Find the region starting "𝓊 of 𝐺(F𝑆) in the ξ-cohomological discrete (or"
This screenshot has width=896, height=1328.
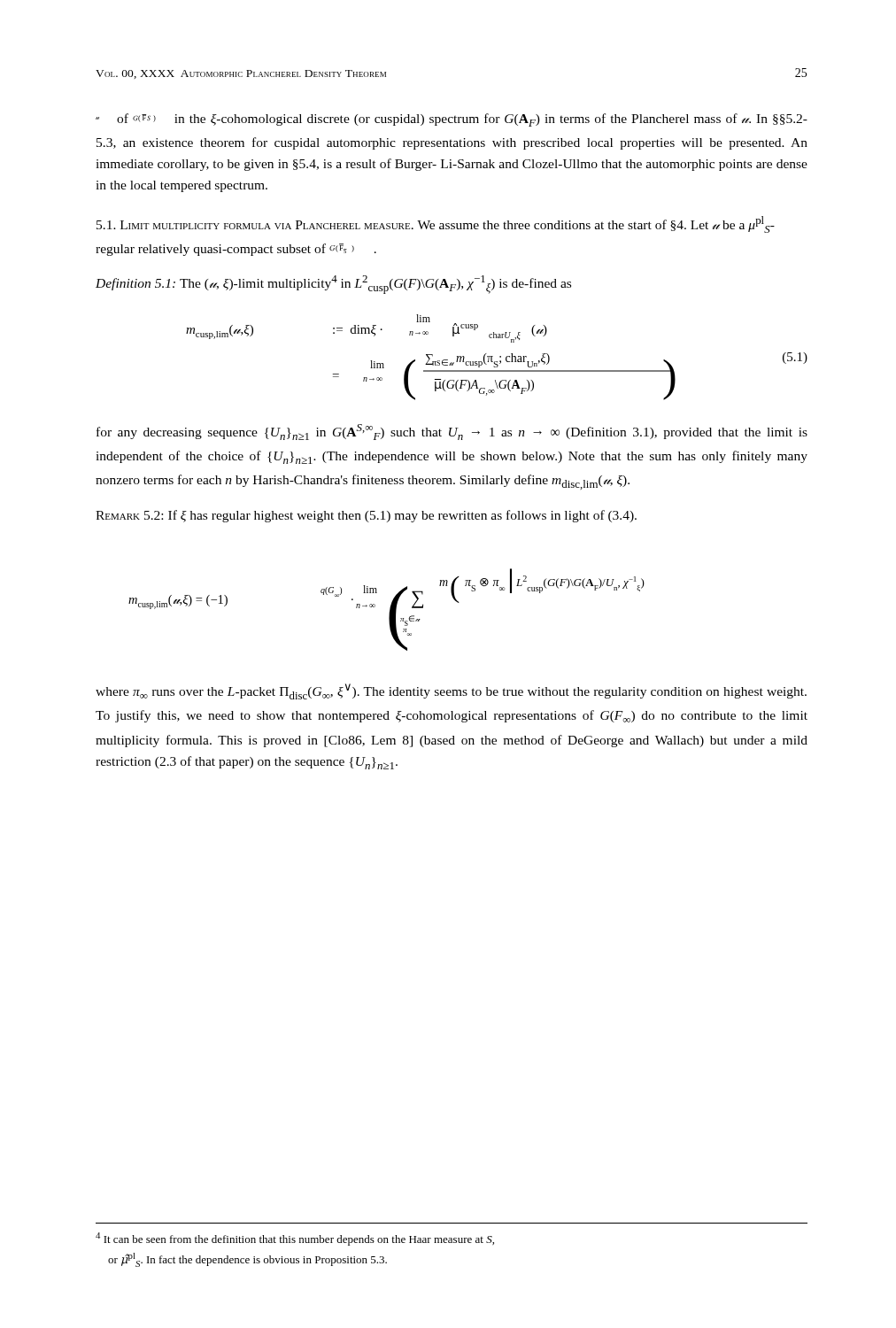click(x=452, y=152)
